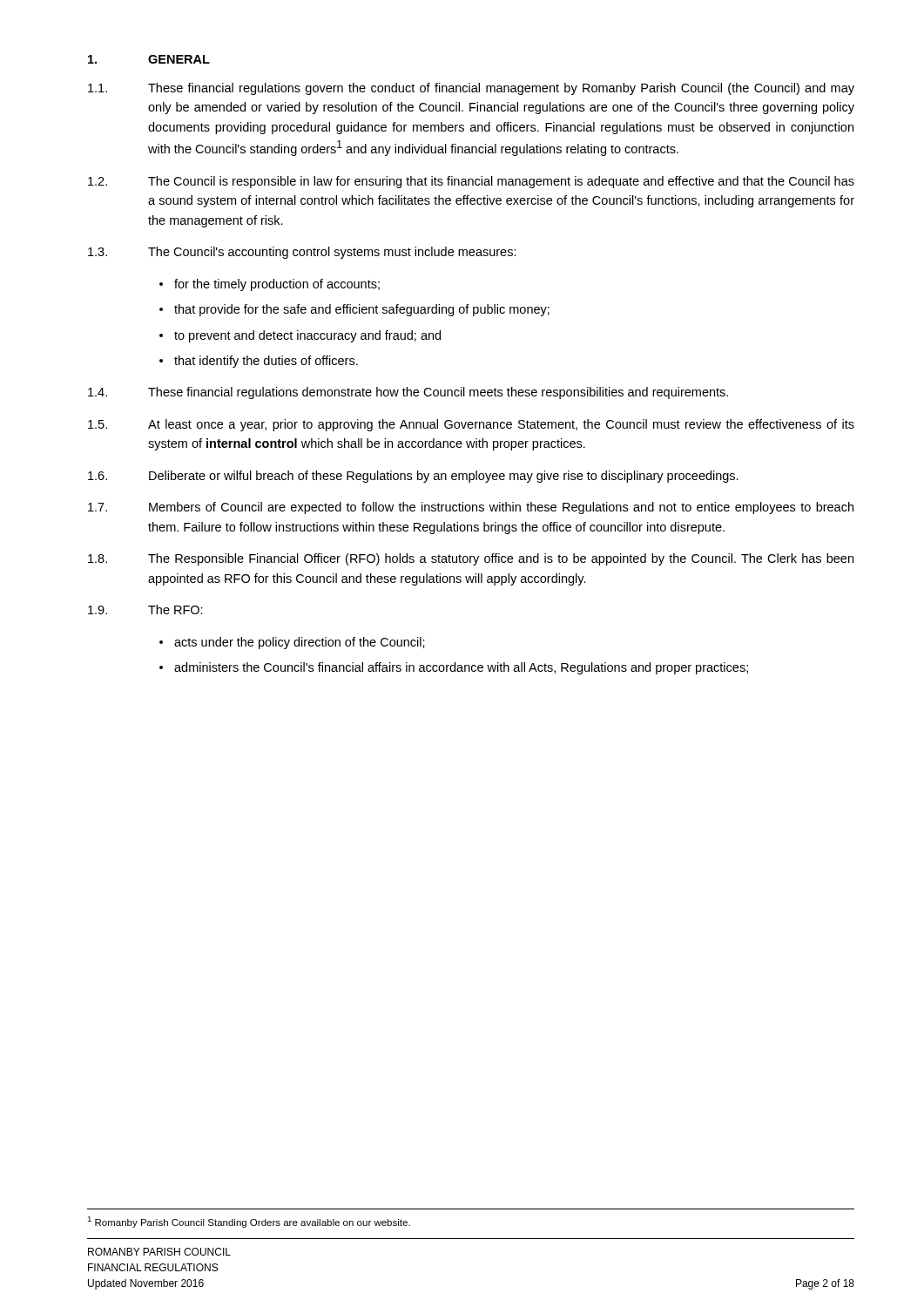Locate the text starting "8. The Responsible Financial Officer (RFO) holds"
Viewport: 924px width, 1307px height.
pos(471,569)
